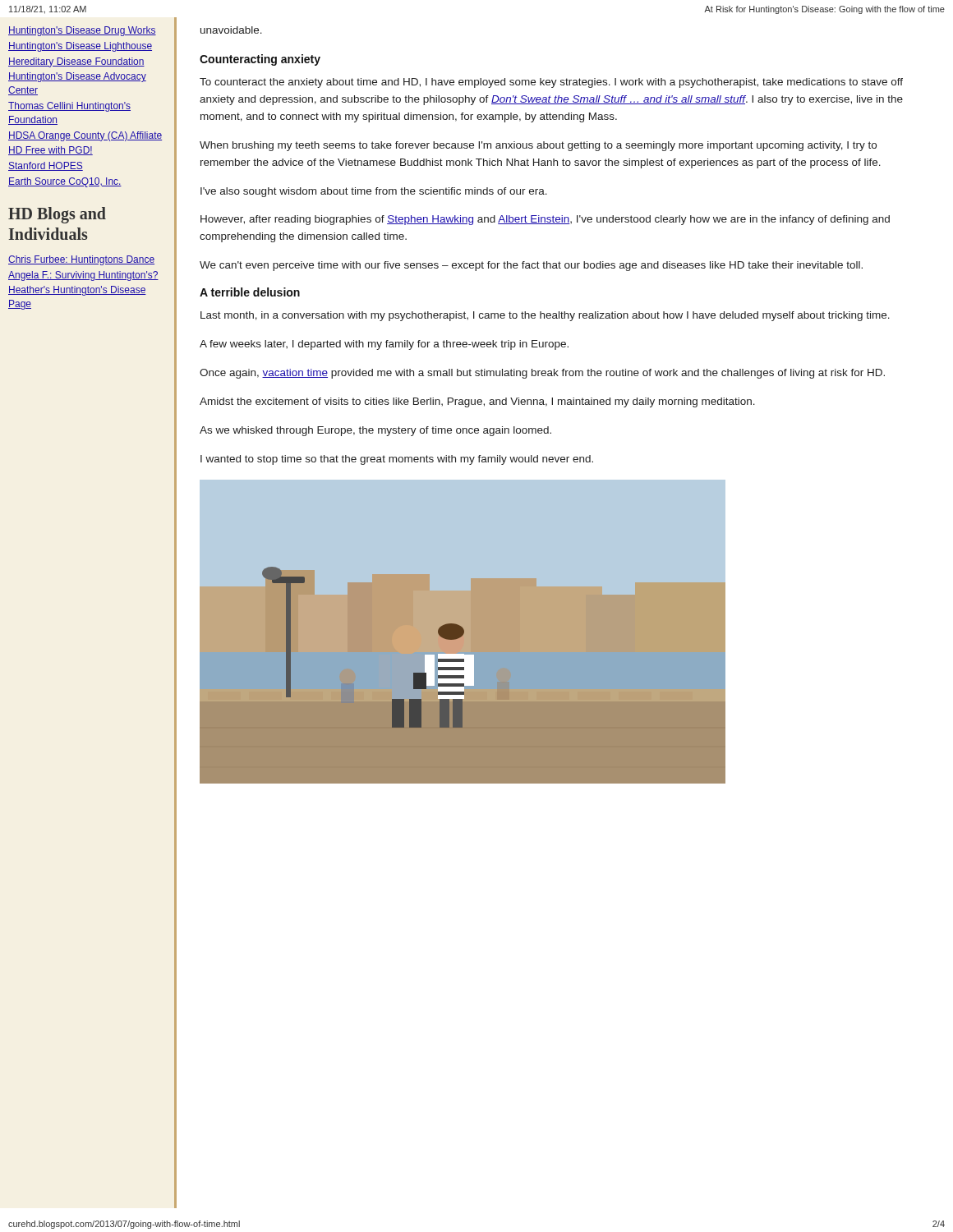Screen dimensions: 1232x953
Task: Navigate to the passage starting "I wanted to stop"
Action: pyautogui.click(x=397, y=459)
